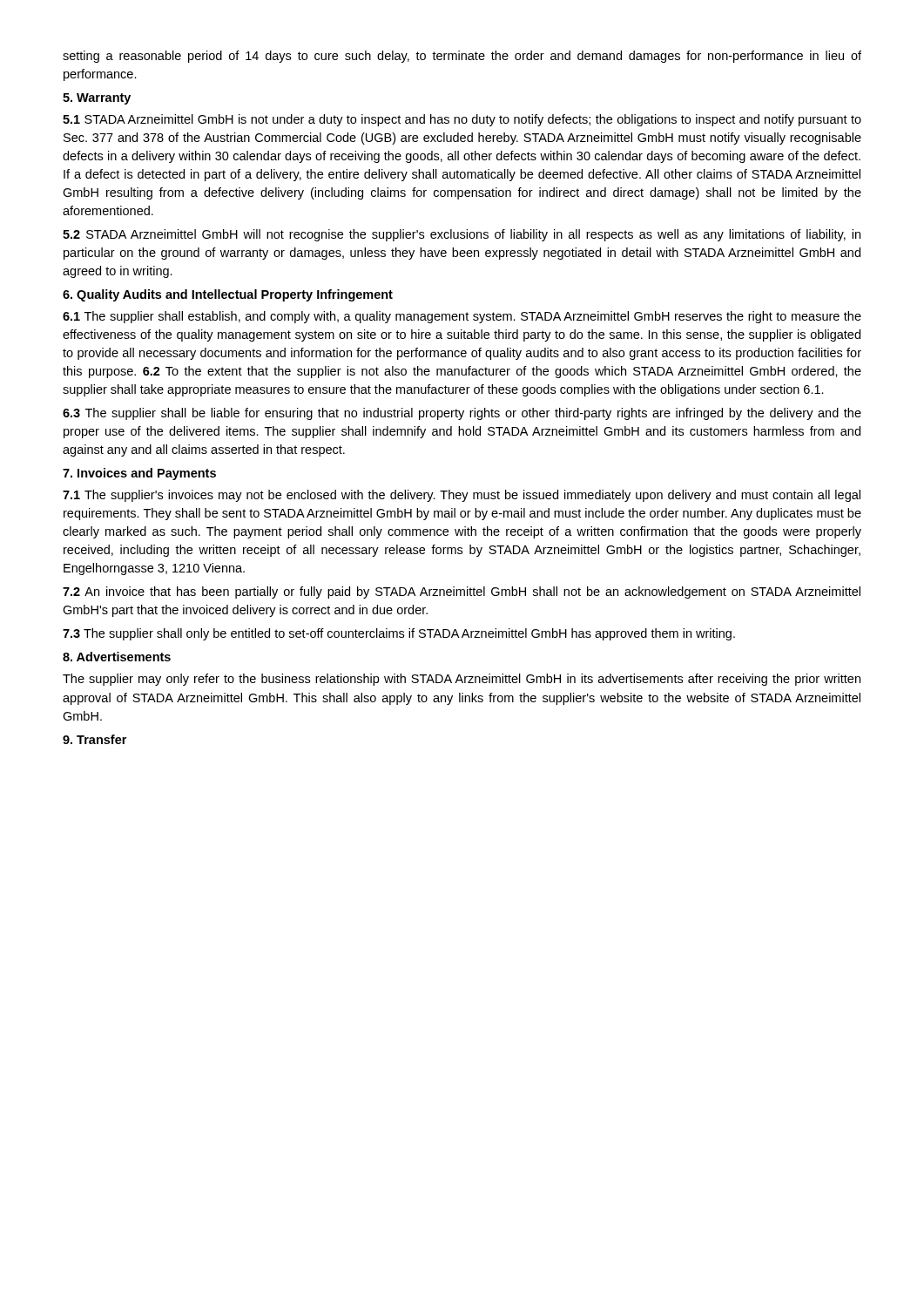Viewport: 924px width, 1307px height.
Task: Locate the block of text that opens with "The supplier may"
Action: [462, 697]
